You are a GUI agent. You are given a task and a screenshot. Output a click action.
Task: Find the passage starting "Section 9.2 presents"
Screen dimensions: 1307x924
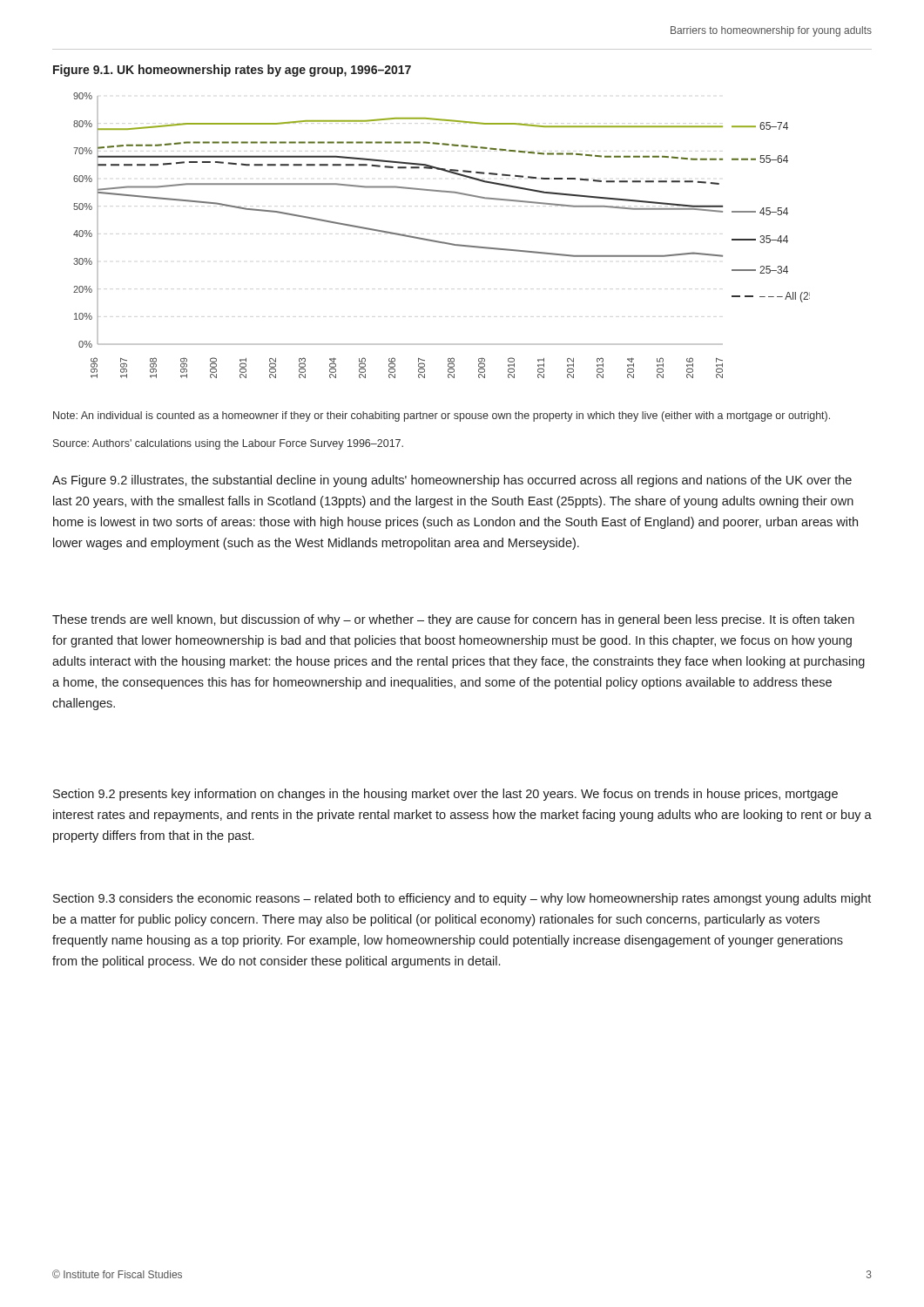point(462,815)
